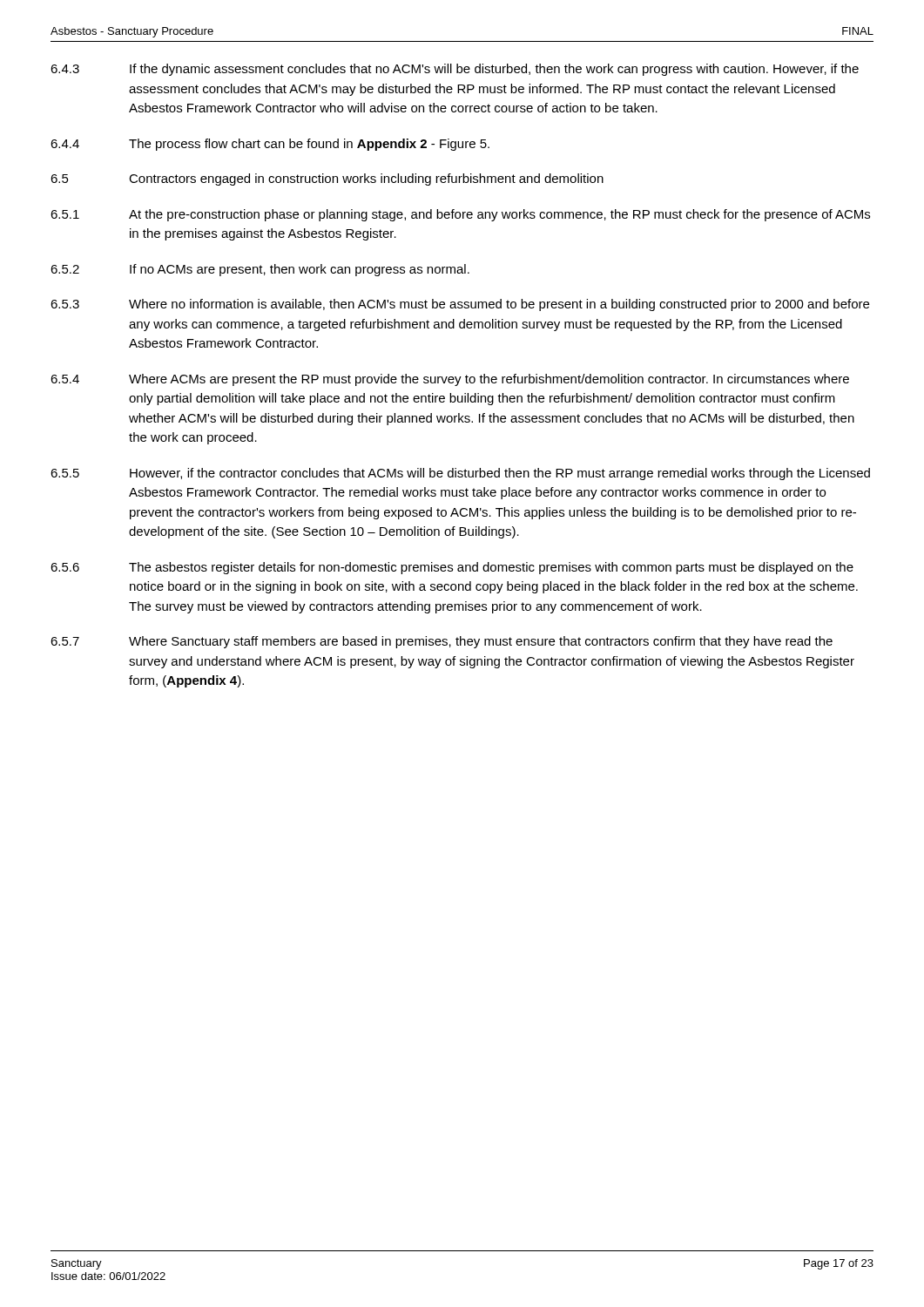Click on the text block starting "6.5.4 Where ACMs are present the RP must"
This screenshot has height=1307, width=924.
click(x=462, y=408)
